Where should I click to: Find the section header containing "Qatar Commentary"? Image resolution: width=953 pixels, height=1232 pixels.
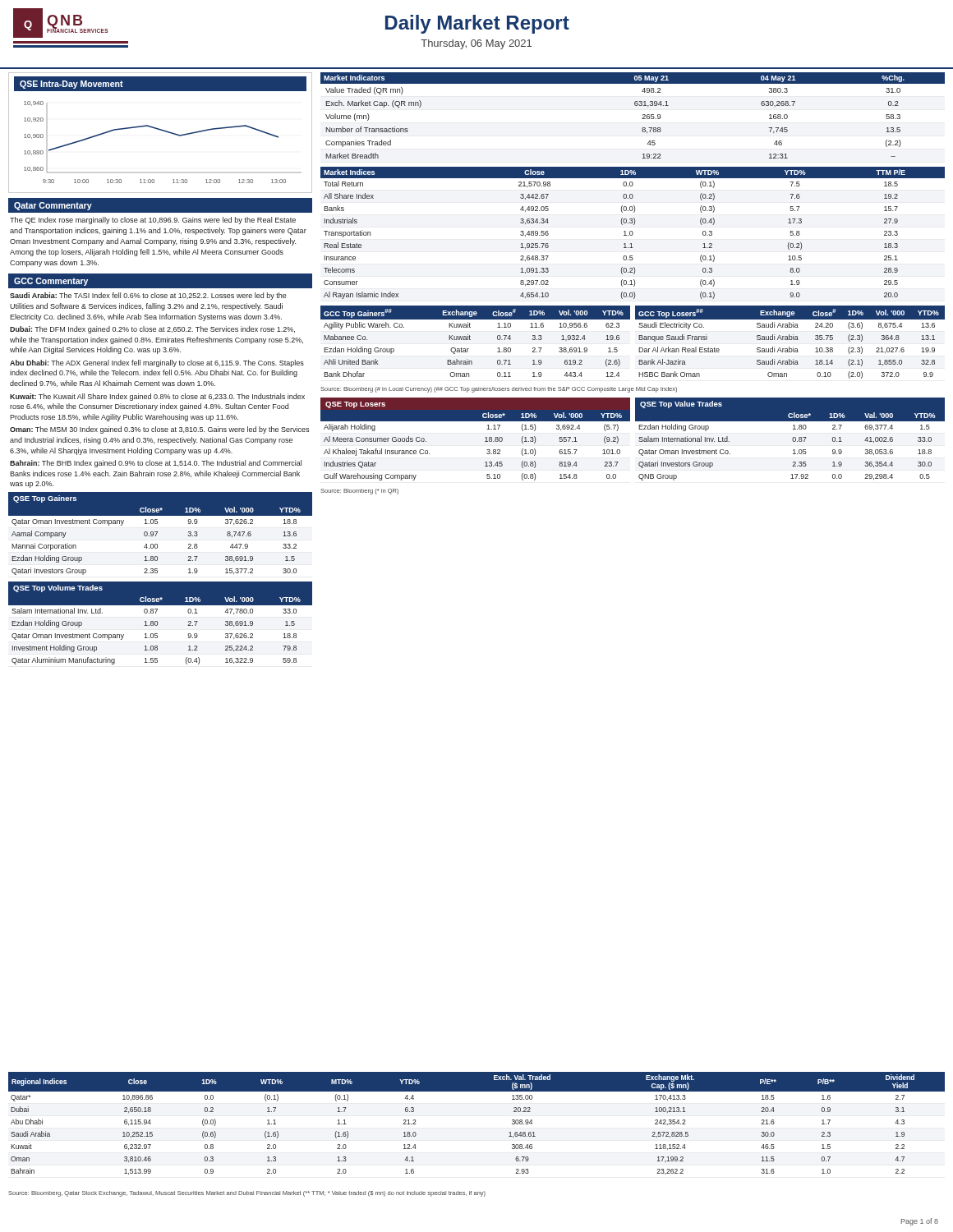[x=53, y=205]
